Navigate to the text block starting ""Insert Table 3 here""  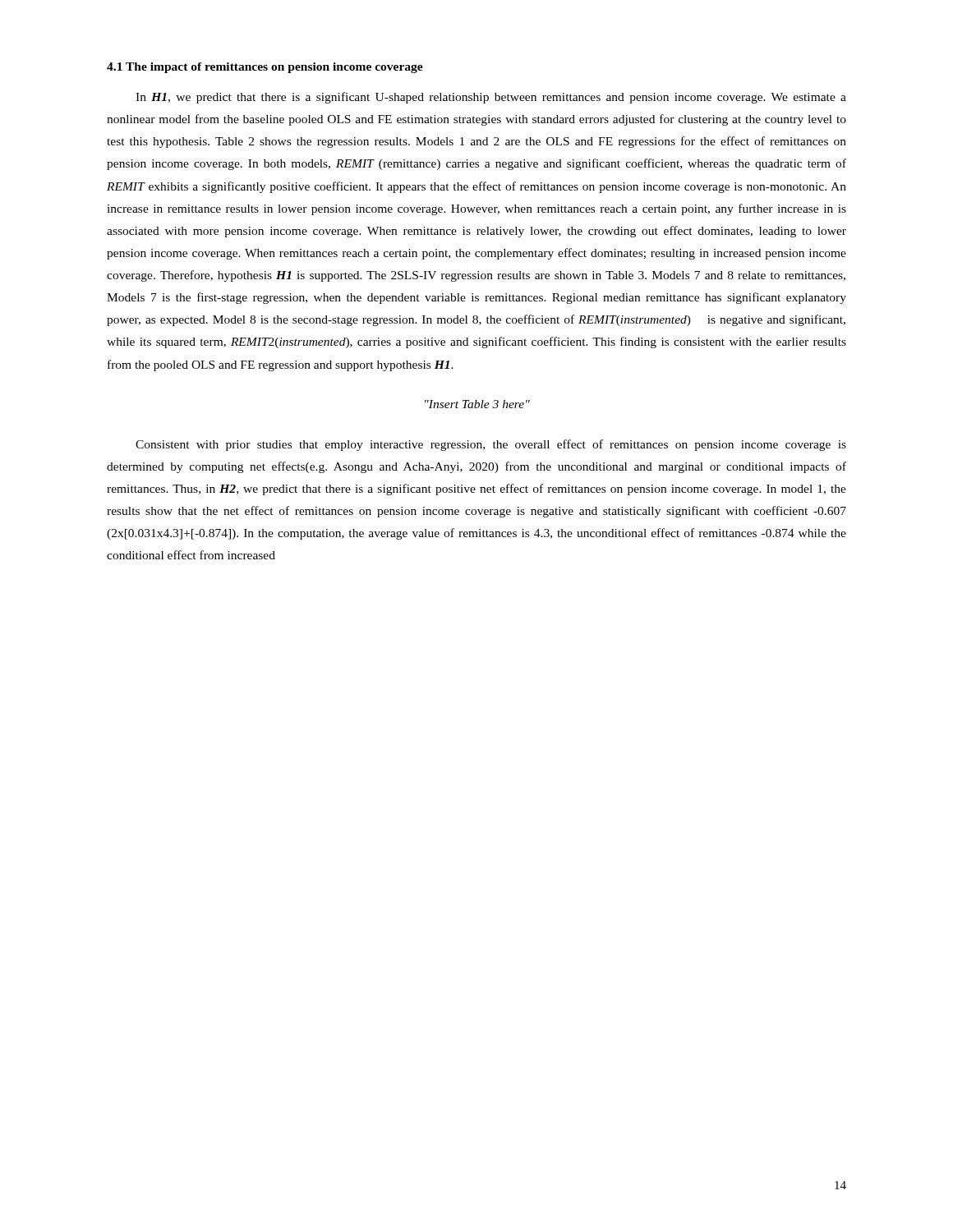tap(476, 403)
